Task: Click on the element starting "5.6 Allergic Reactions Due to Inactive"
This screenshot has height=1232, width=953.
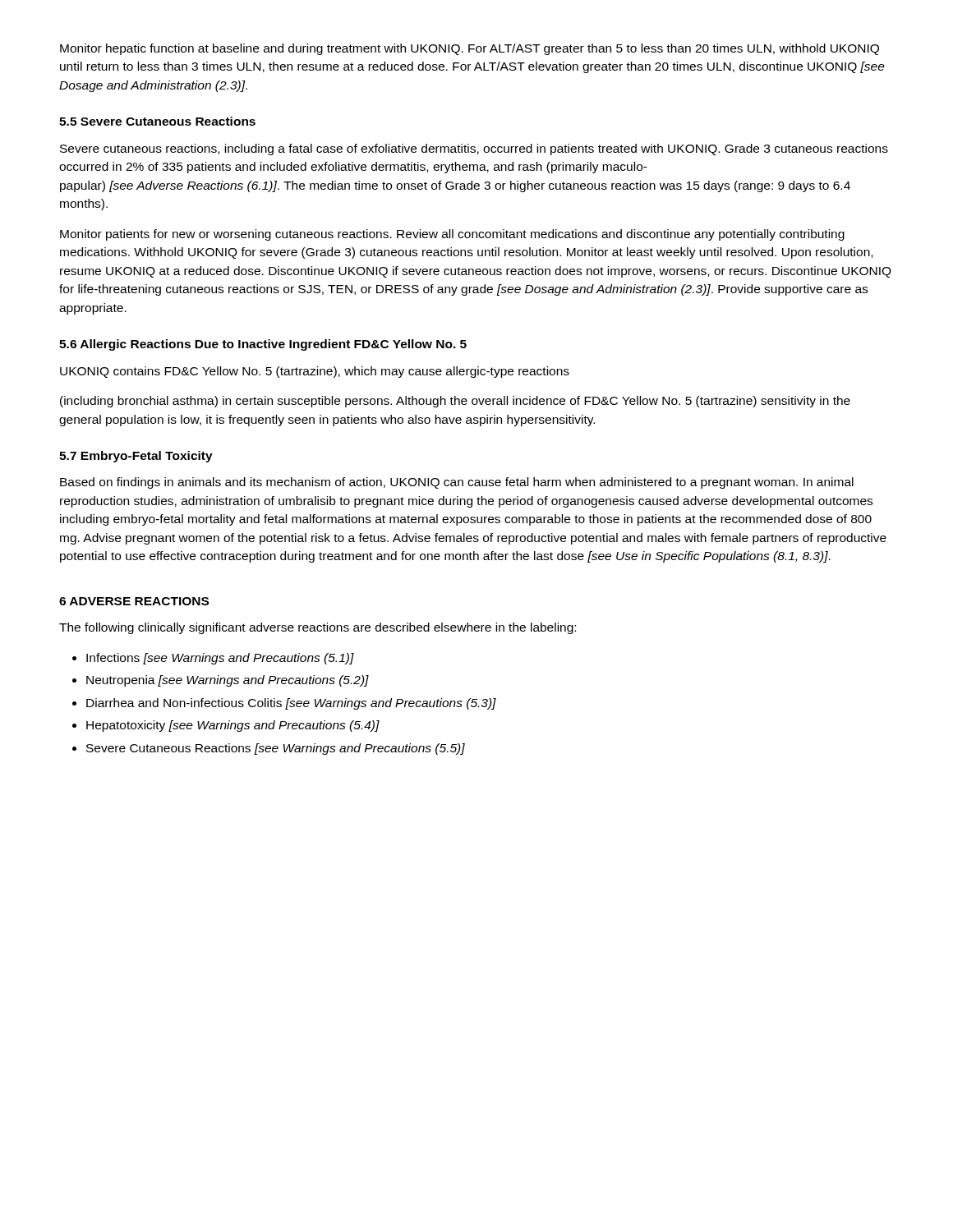Action: tap(263, 344)
